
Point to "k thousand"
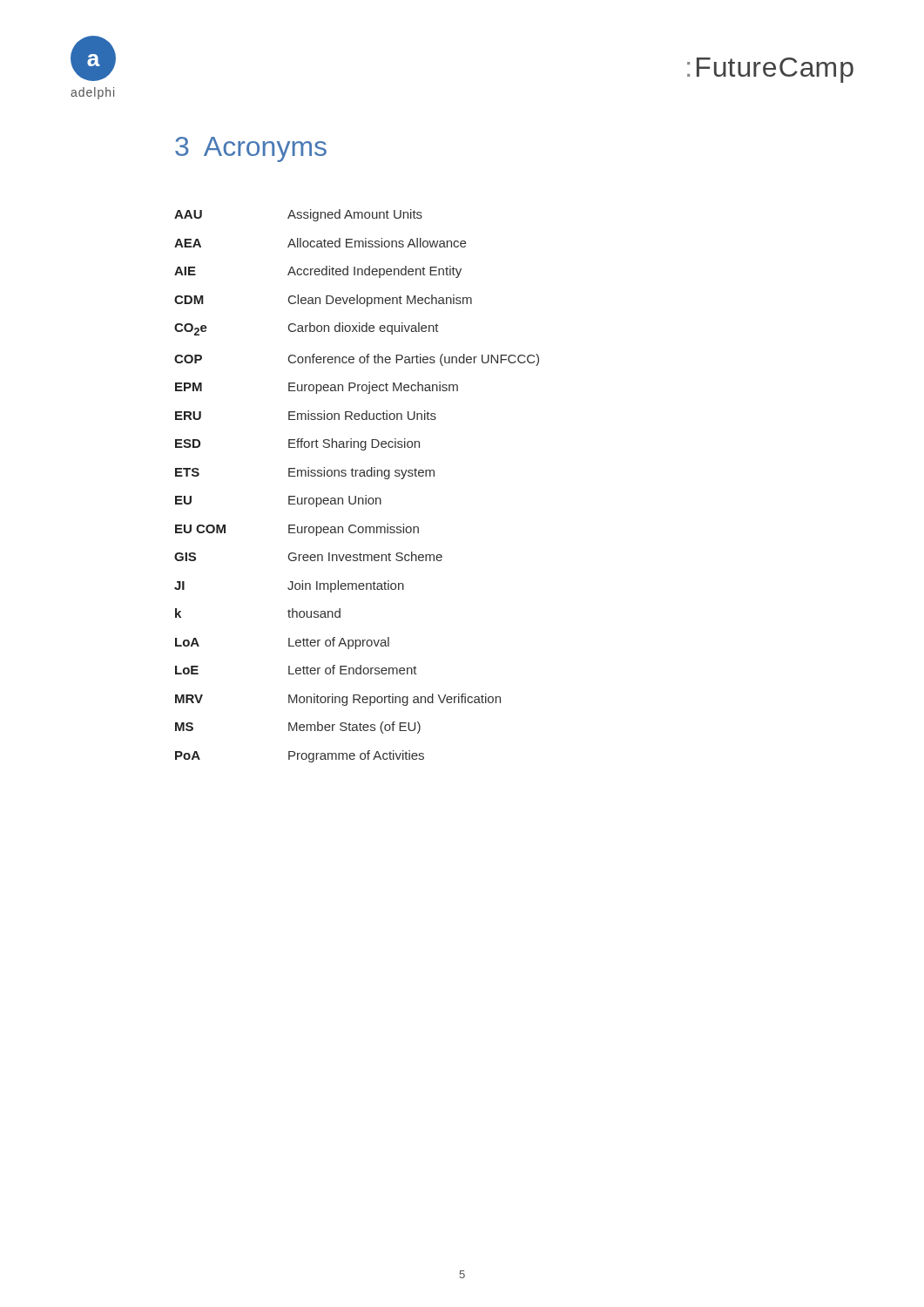(x=178, y=613)
